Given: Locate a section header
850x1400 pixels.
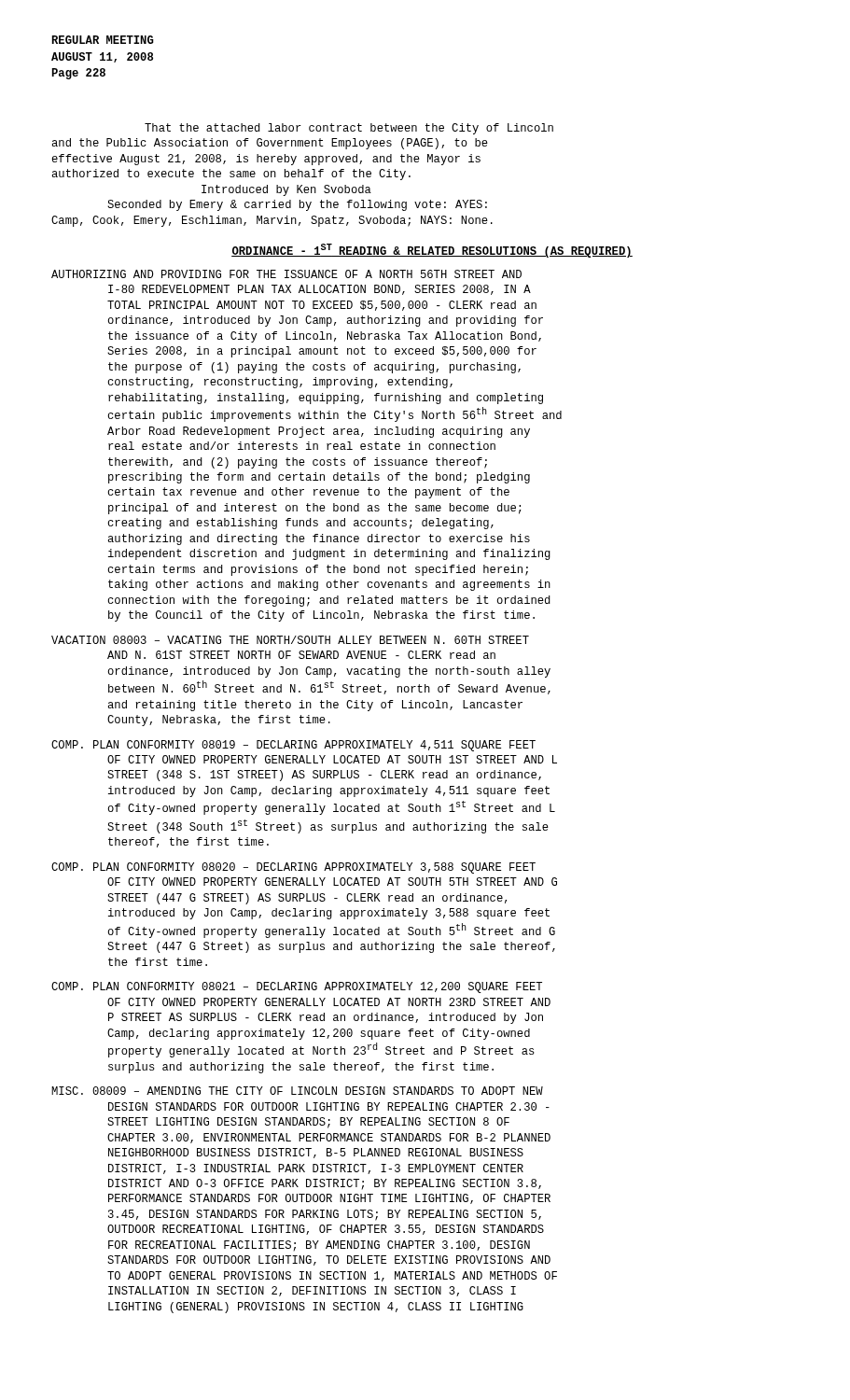Looking at the screenshot, I should [x=432, y=251].
